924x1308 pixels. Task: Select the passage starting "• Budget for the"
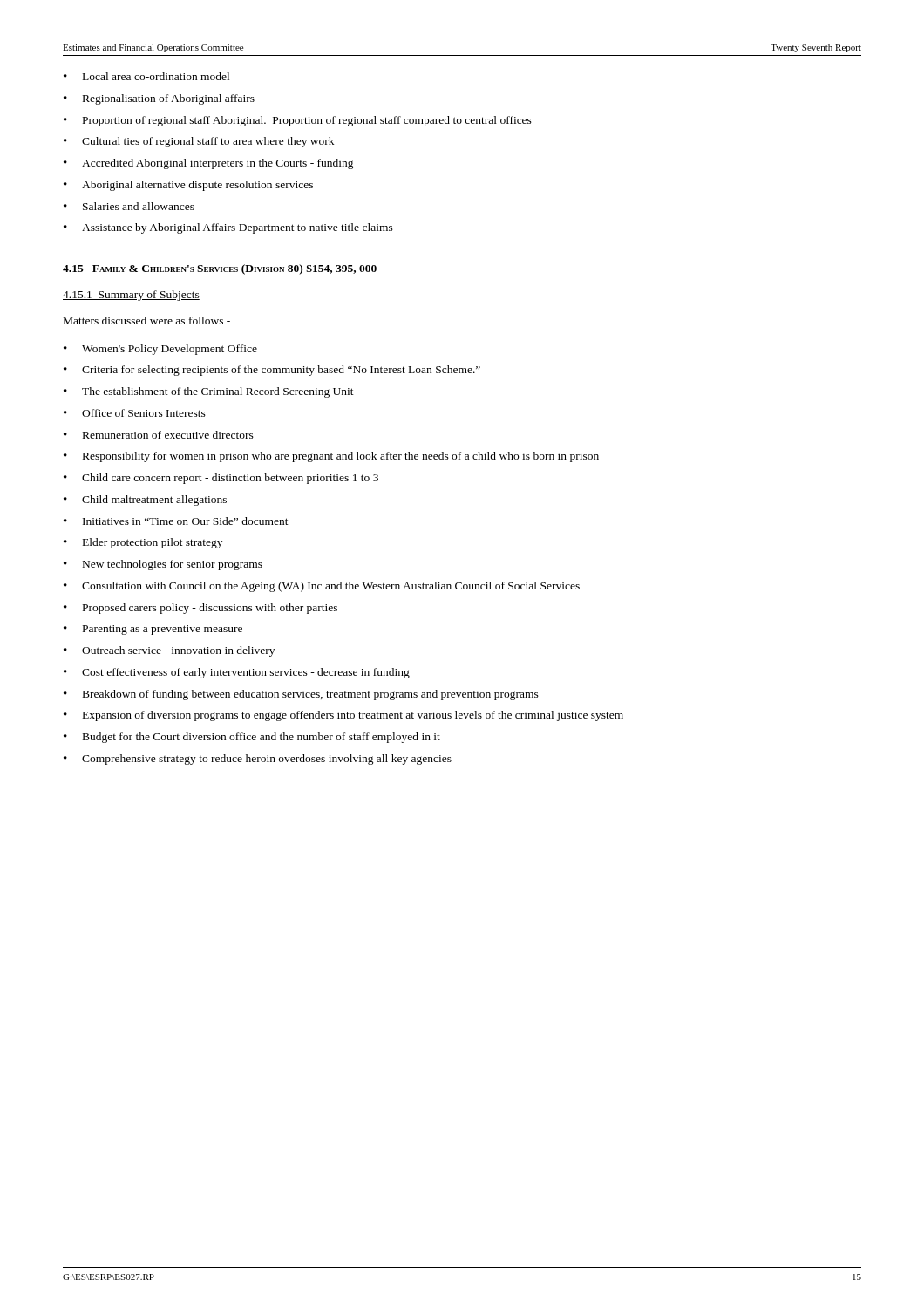coord(252,738)
